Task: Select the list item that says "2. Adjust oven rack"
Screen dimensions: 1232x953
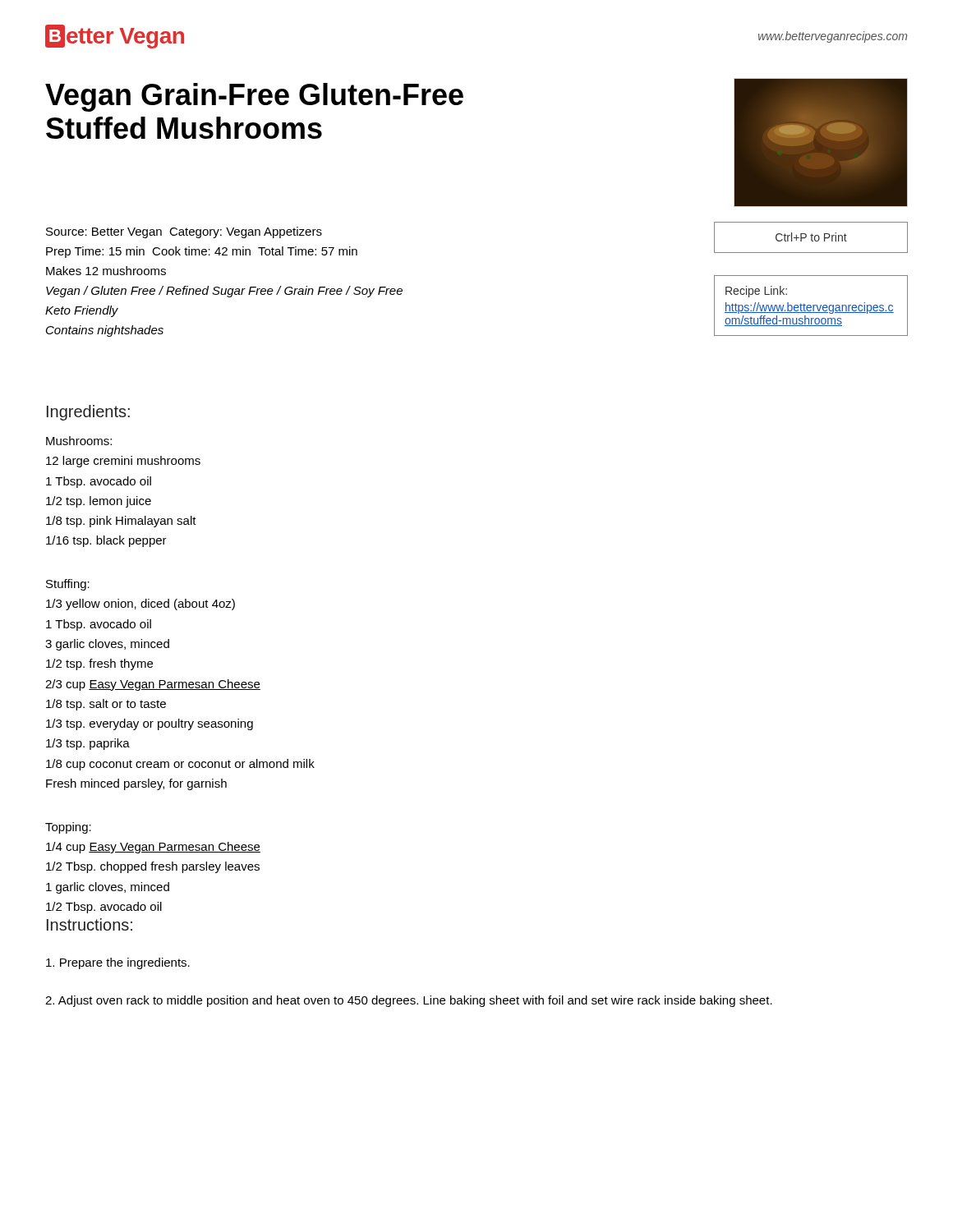Action: 409,1000
